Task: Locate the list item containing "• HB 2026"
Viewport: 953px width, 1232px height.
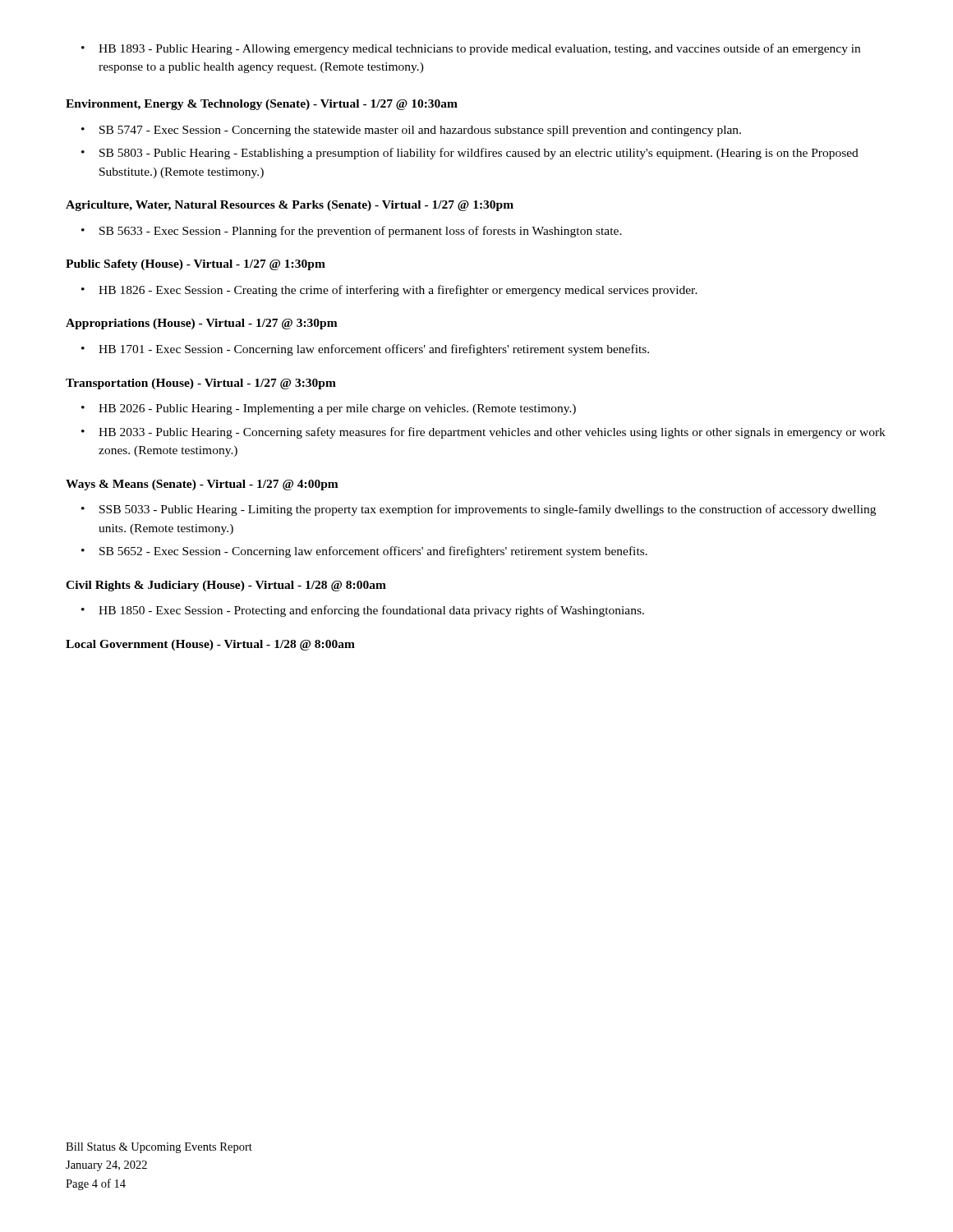Action: (484, 409)
